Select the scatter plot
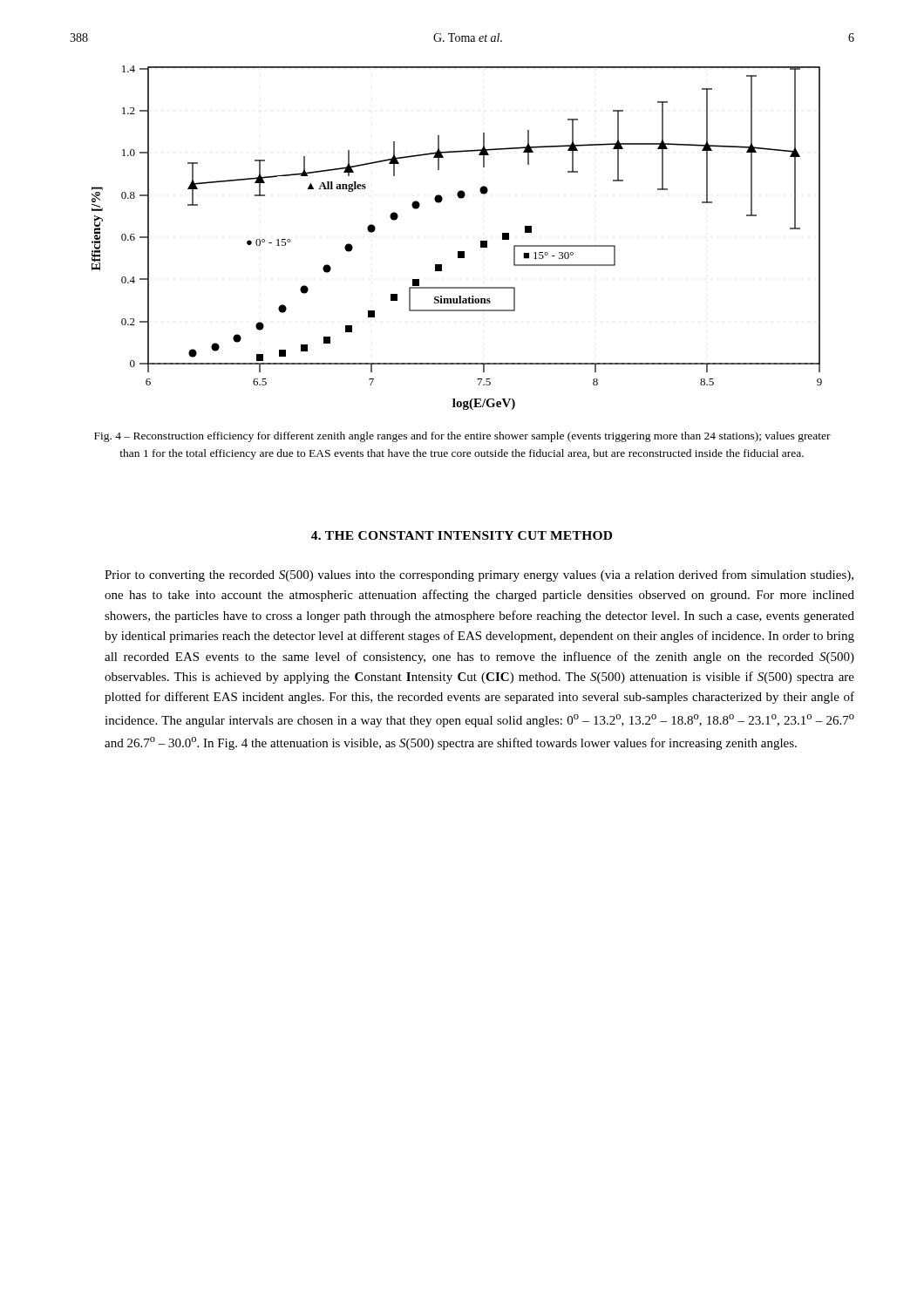 pyautogui.click(x=462, y=233)
